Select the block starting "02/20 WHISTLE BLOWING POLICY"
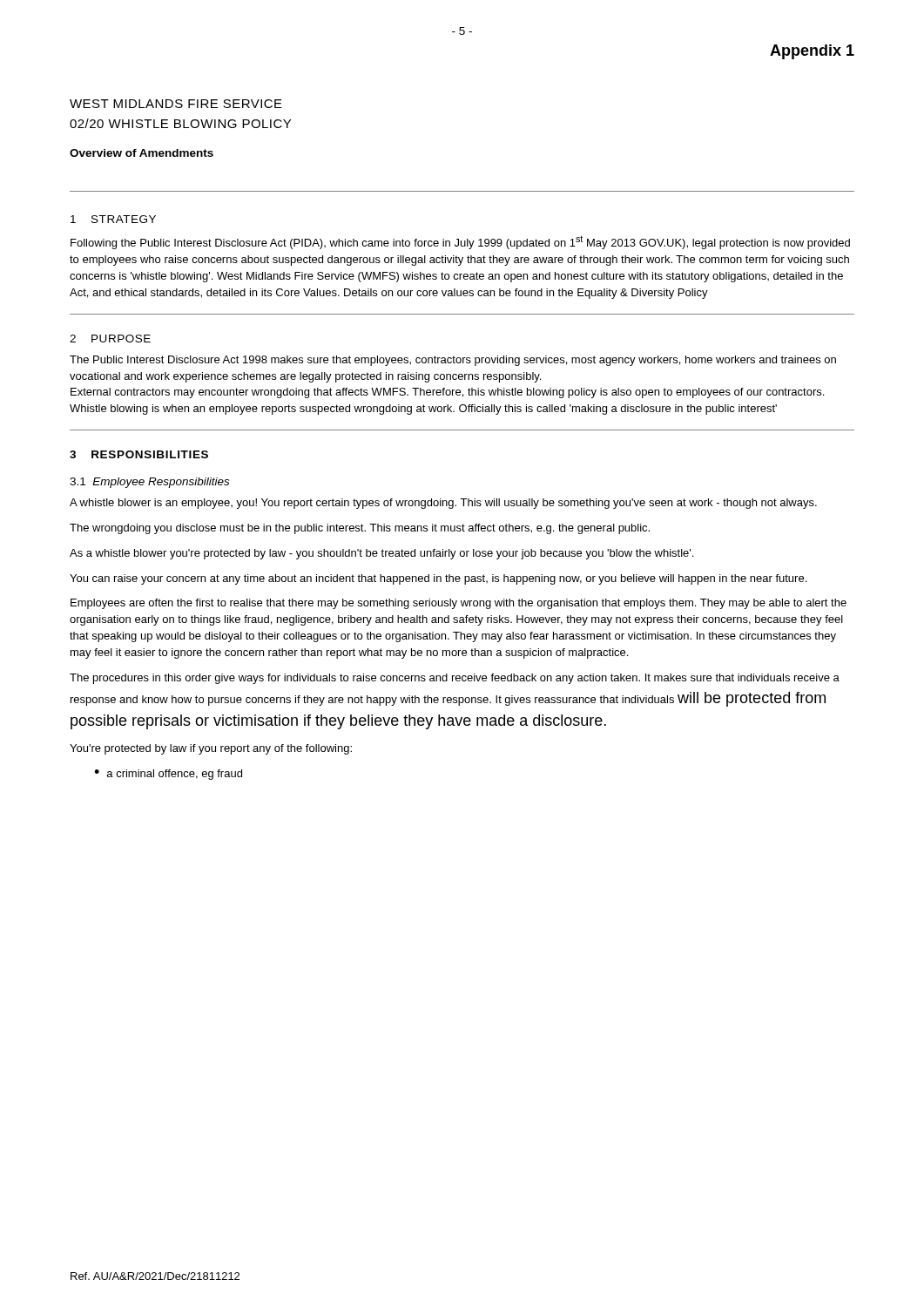This screenshot has width=924, height=1307. coord(181,123)
